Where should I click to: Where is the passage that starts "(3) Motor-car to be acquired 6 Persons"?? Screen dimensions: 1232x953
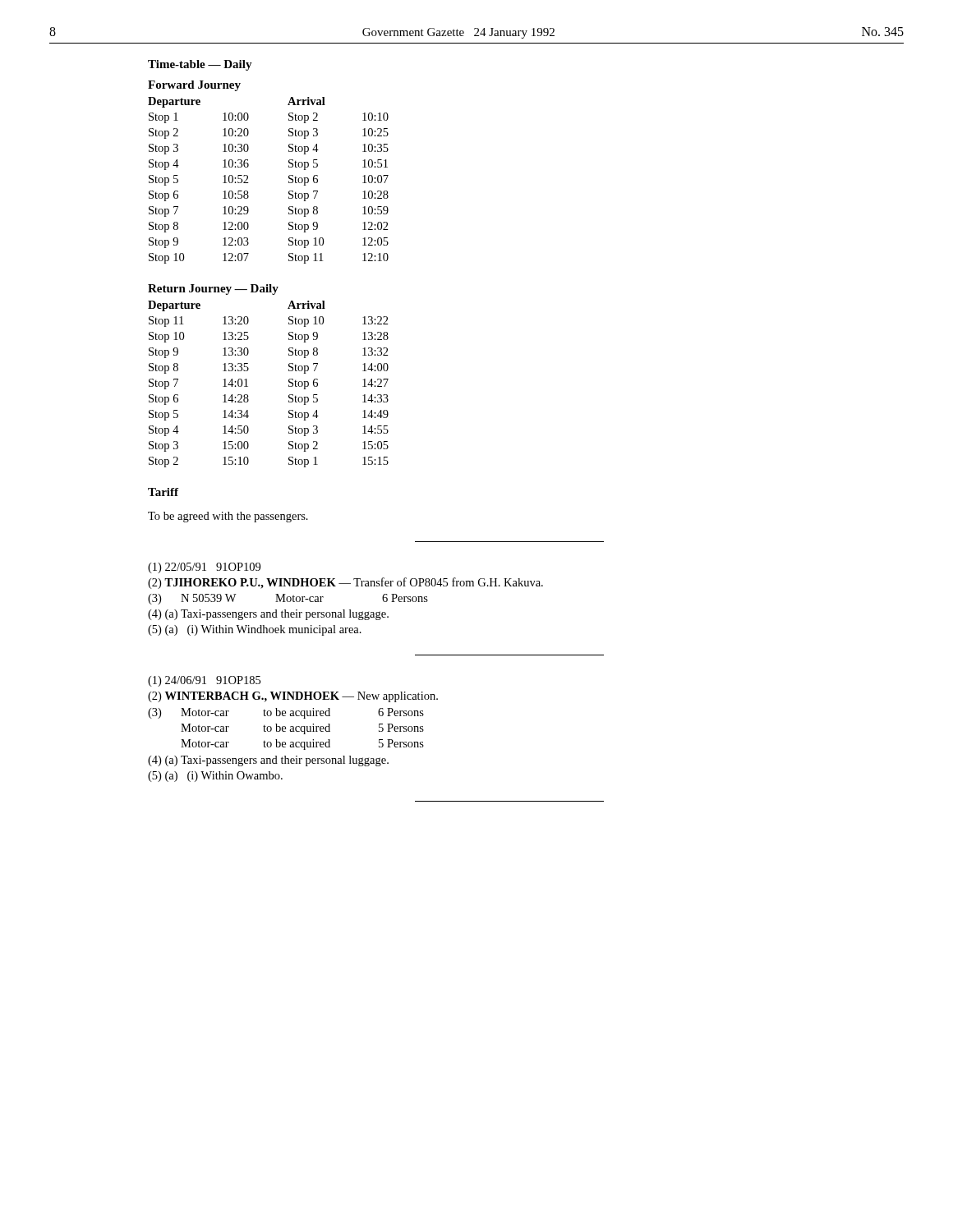click(304, 728)
